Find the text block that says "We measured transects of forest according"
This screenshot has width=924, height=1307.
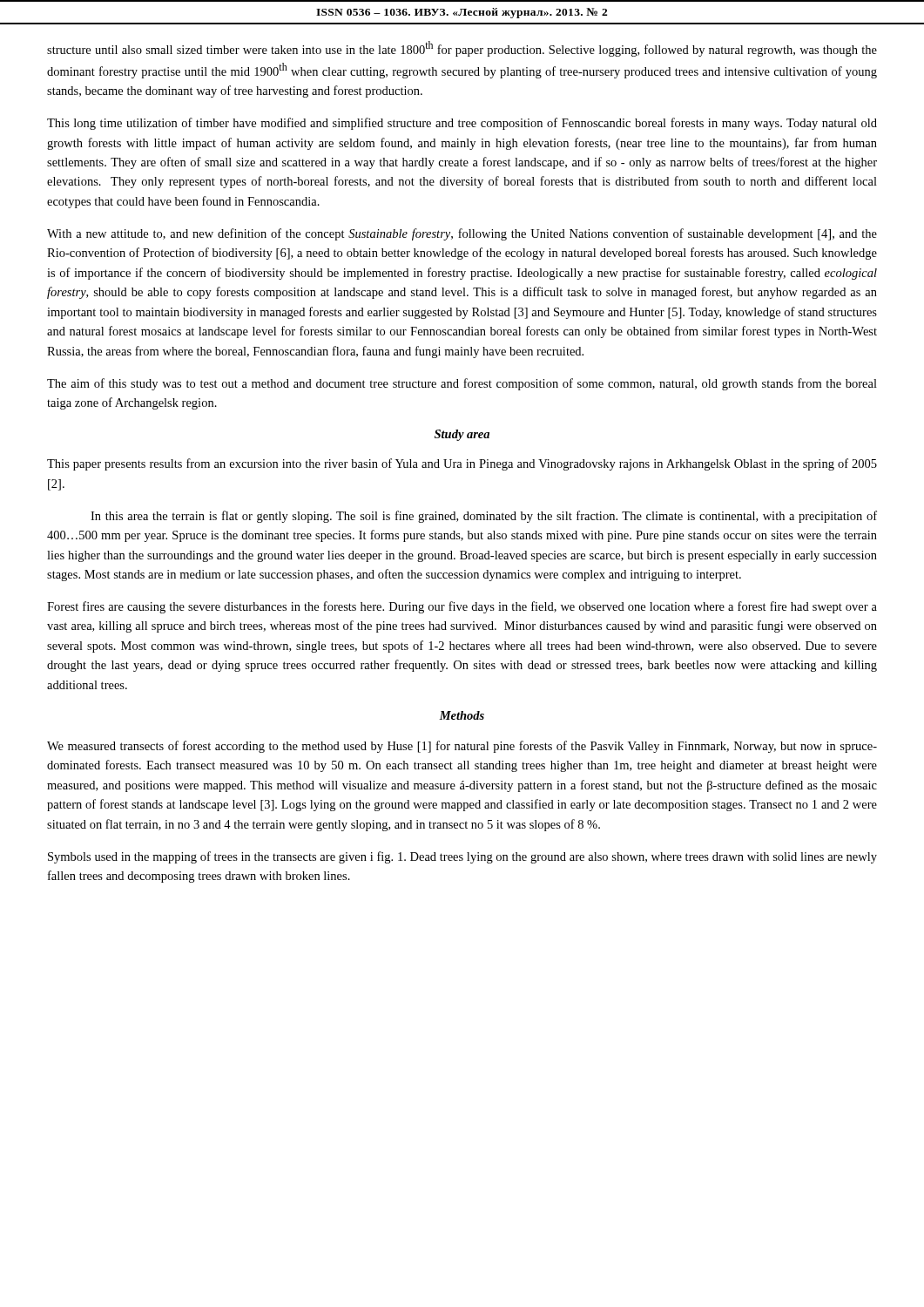(462, 811)
